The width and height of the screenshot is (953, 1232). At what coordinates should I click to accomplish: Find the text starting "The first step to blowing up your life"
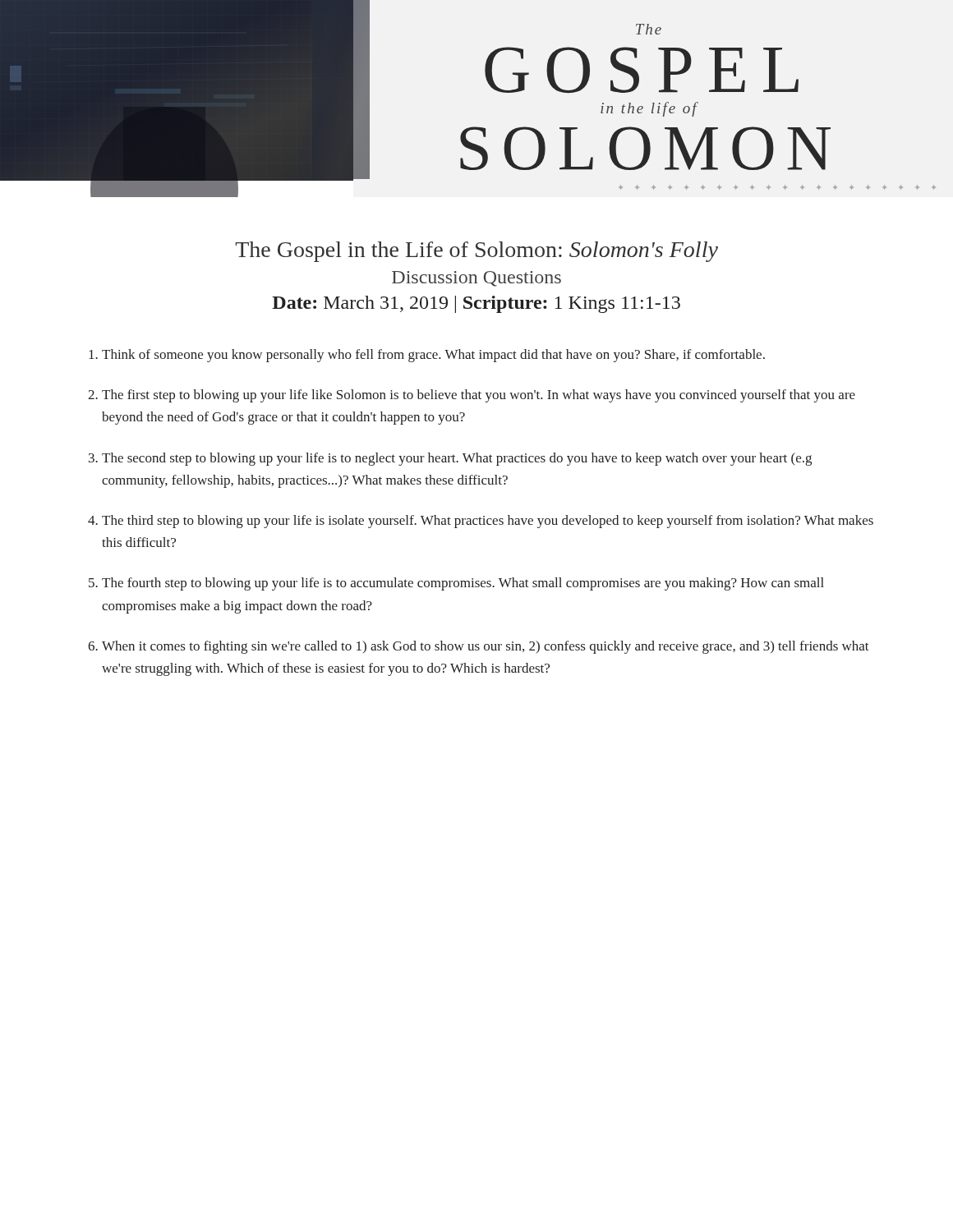coord(479,406)
